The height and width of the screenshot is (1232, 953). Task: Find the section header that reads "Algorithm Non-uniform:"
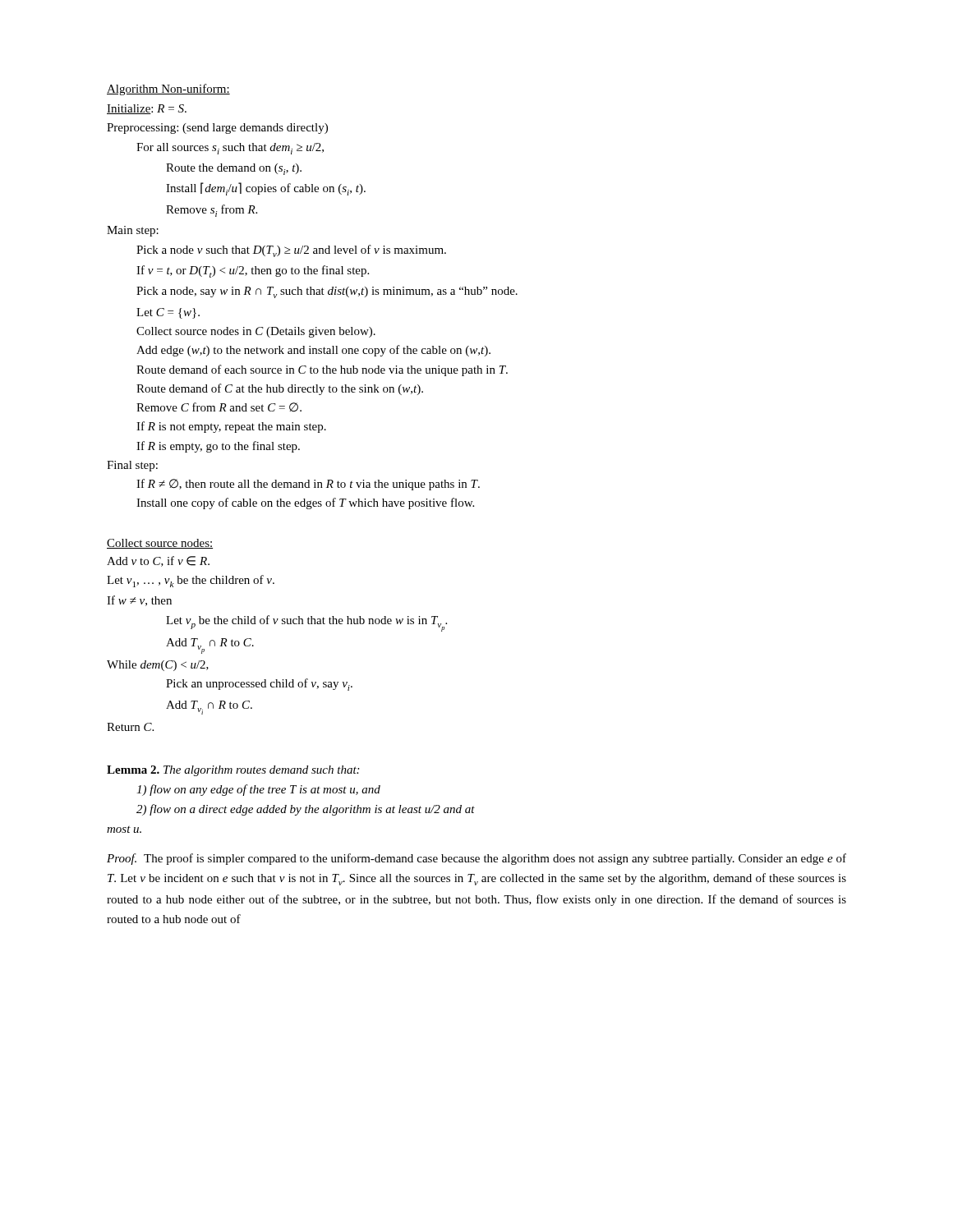(168, 89)
